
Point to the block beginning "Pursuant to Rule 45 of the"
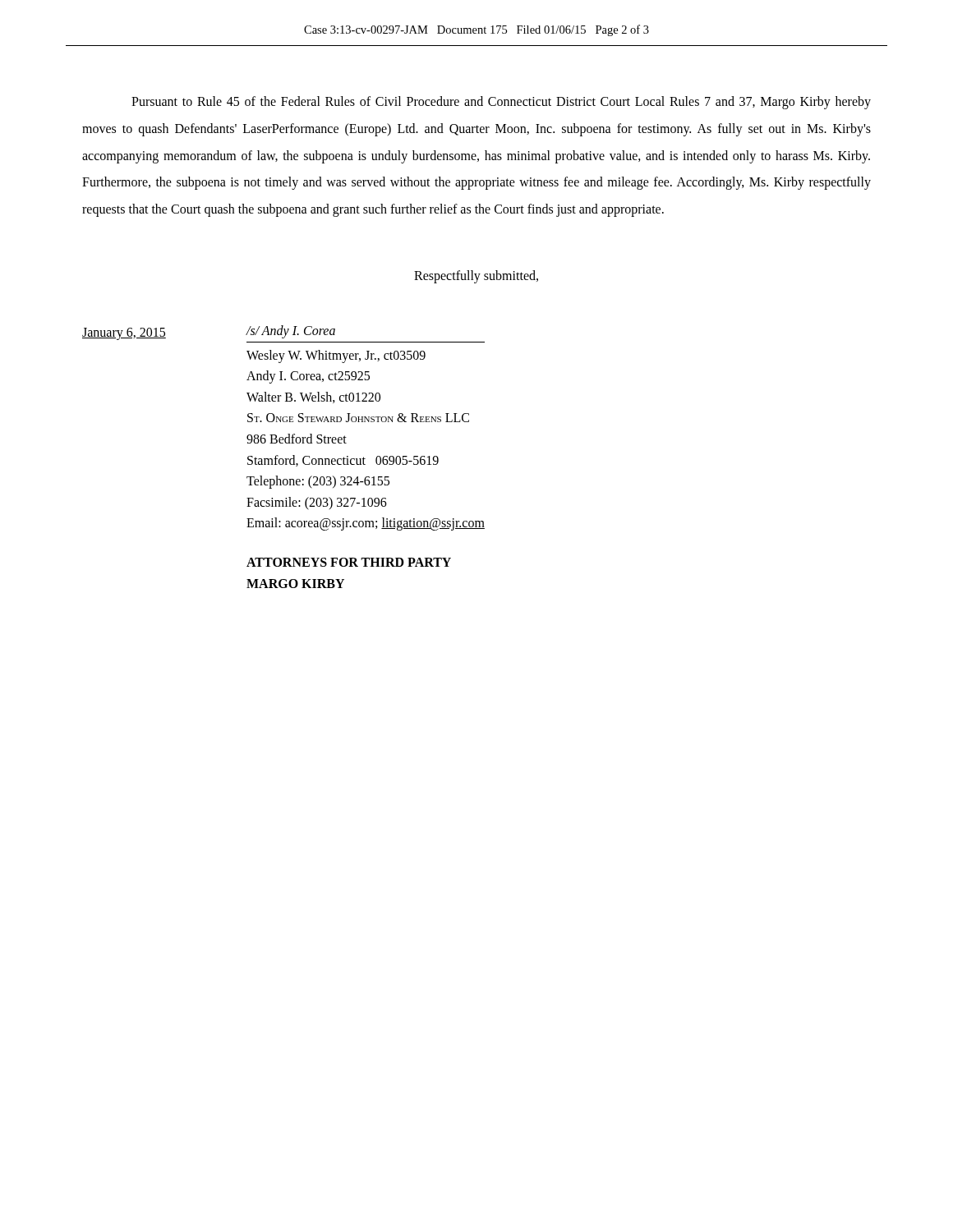(x=476, y=156)
